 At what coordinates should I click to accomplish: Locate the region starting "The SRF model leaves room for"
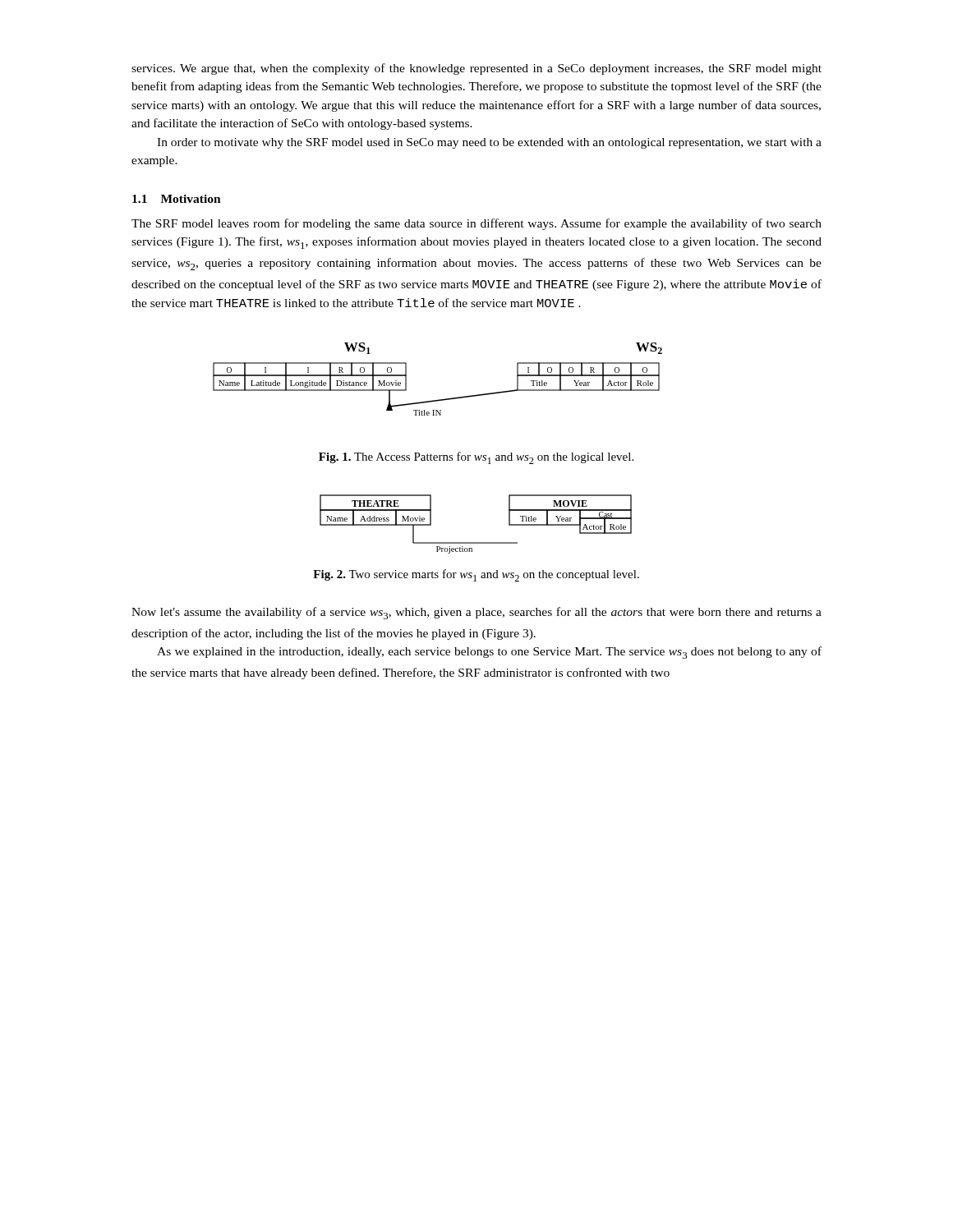pyautogui.click(x=476, y=264)
